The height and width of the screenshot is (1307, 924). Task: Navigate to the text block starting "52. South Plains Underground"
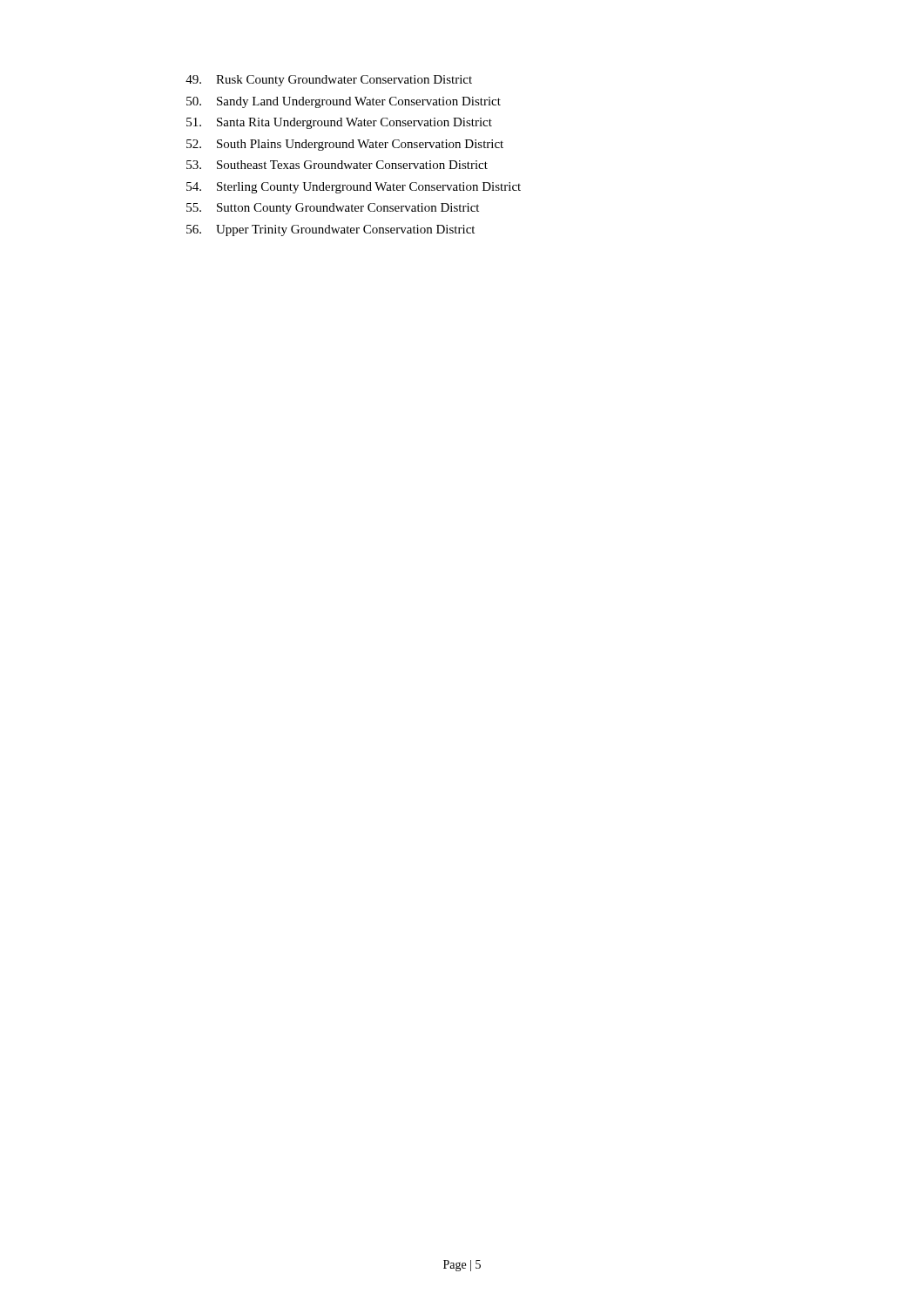[x=497, y=144]
